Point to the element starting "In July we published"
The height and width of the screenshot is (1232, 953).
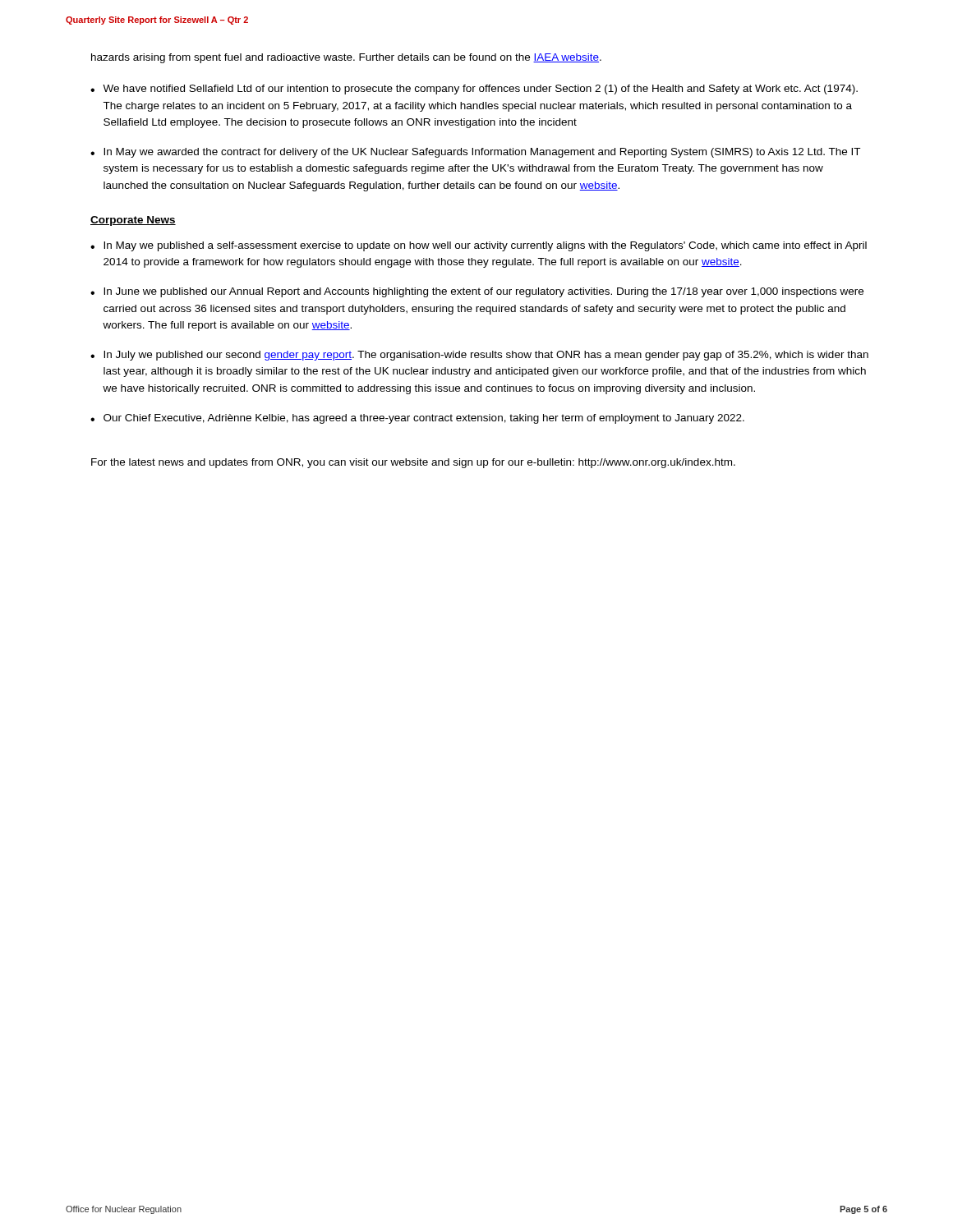pyautogui.click(x=487, y=372)
